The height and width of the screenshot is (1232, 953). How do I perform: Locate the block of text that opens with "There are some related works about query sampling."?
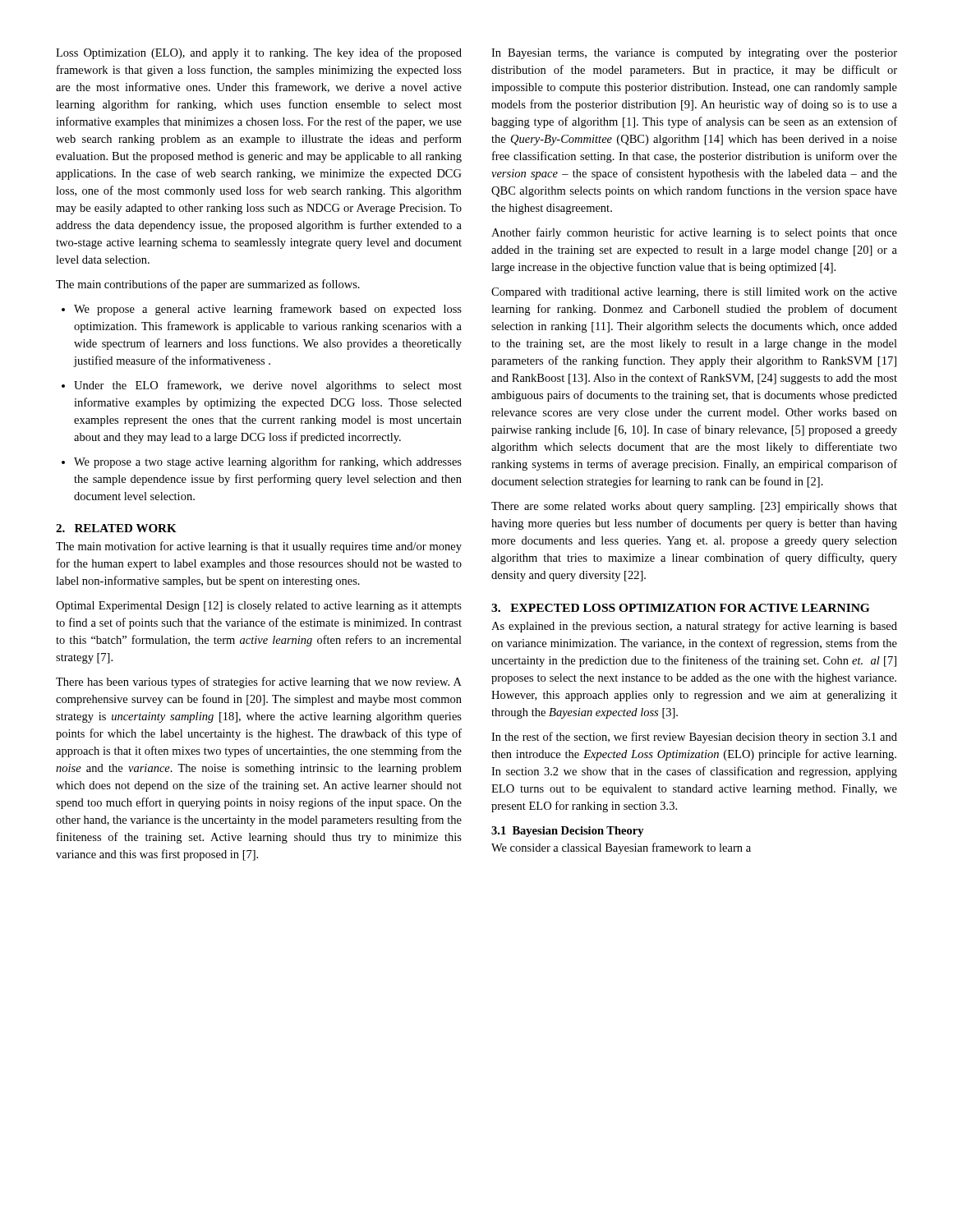coord(694,541)
